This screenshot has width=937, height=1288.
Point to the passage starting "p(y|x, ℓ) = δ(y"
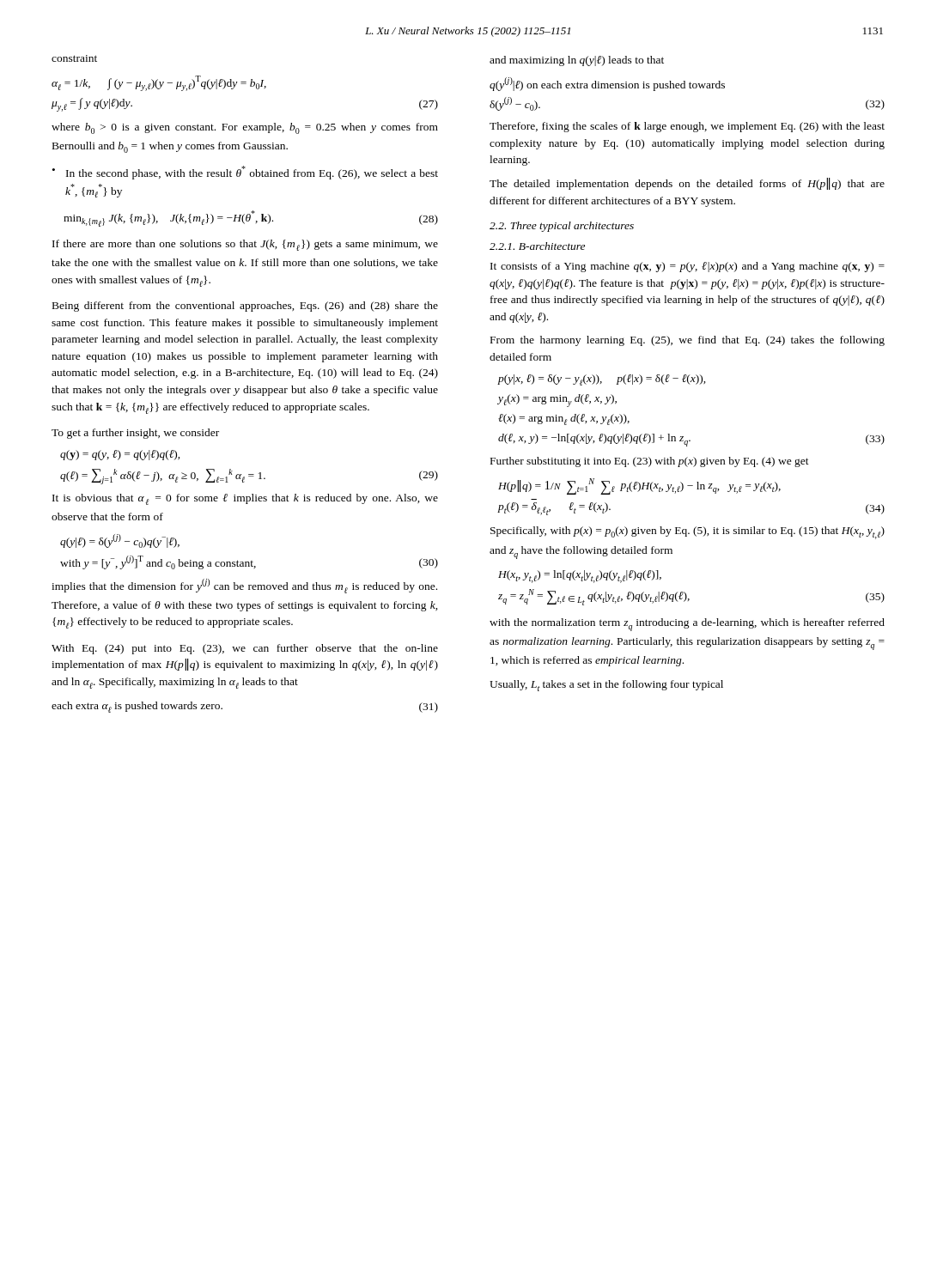(x=602, y=380)
